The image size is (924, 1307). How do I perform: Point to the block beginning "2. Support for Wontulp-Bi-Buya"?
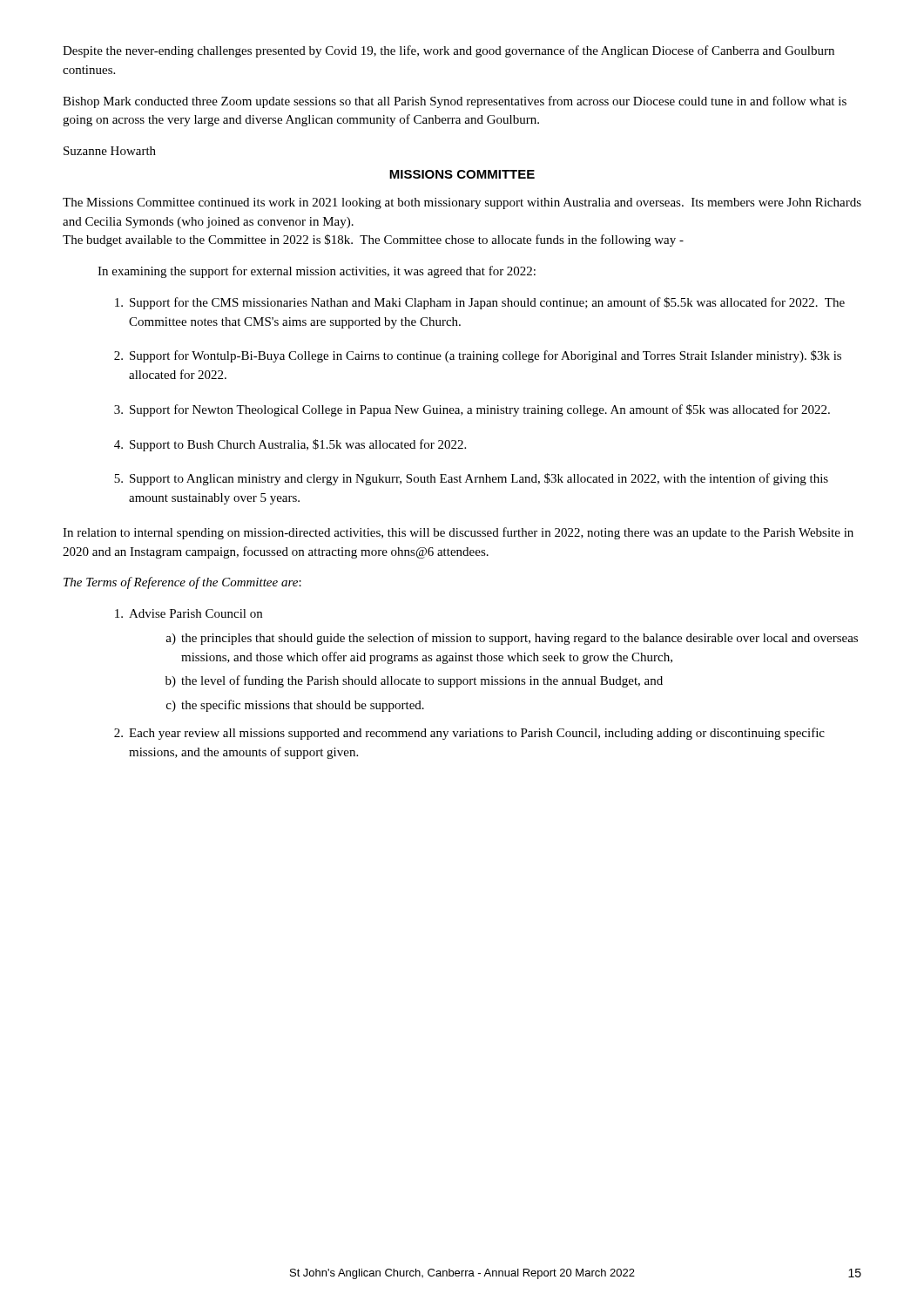(x=479, y=366)
